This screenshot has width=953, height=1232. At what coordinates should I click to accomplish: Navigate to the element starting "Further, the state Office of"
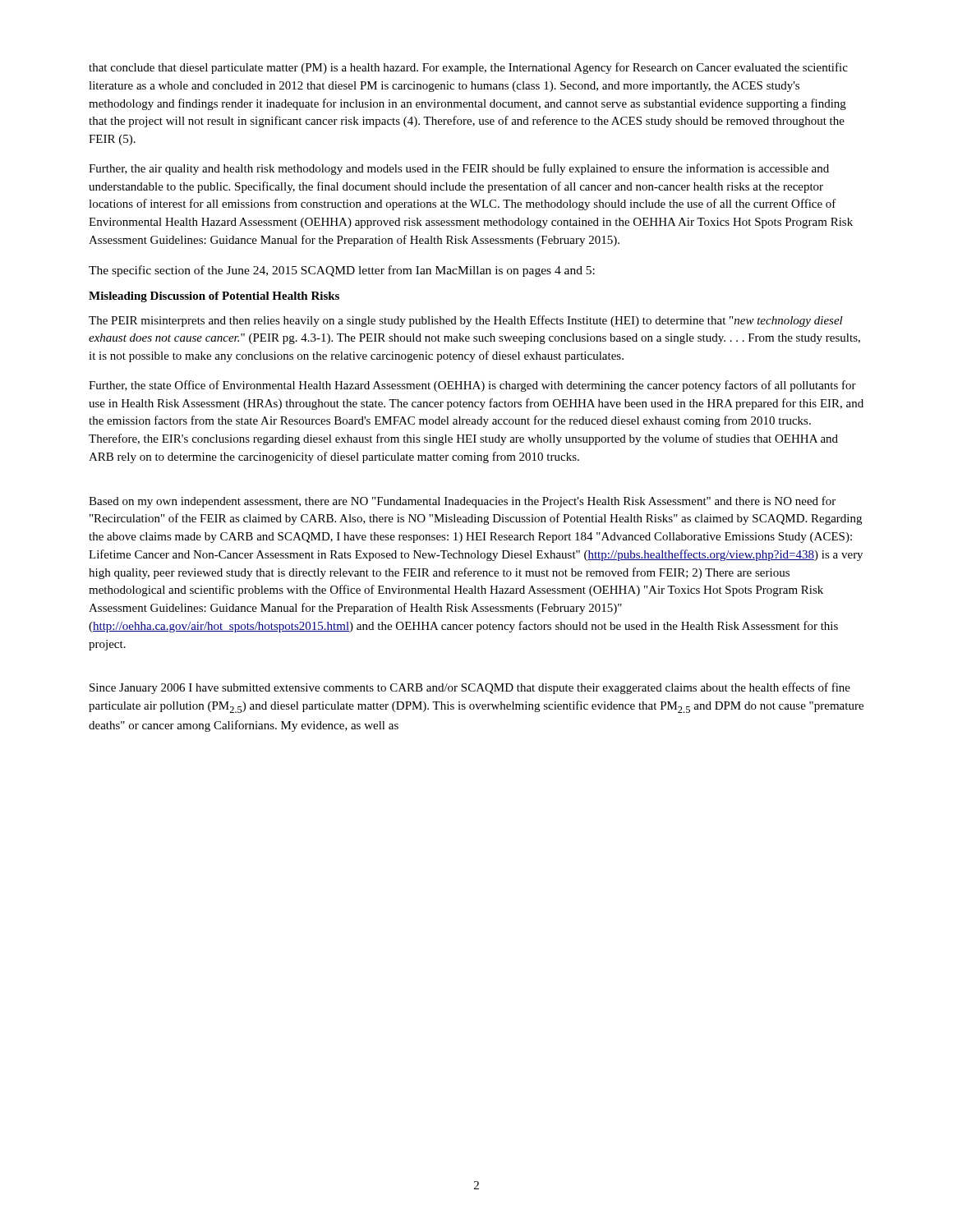click(x=476, y=421)
